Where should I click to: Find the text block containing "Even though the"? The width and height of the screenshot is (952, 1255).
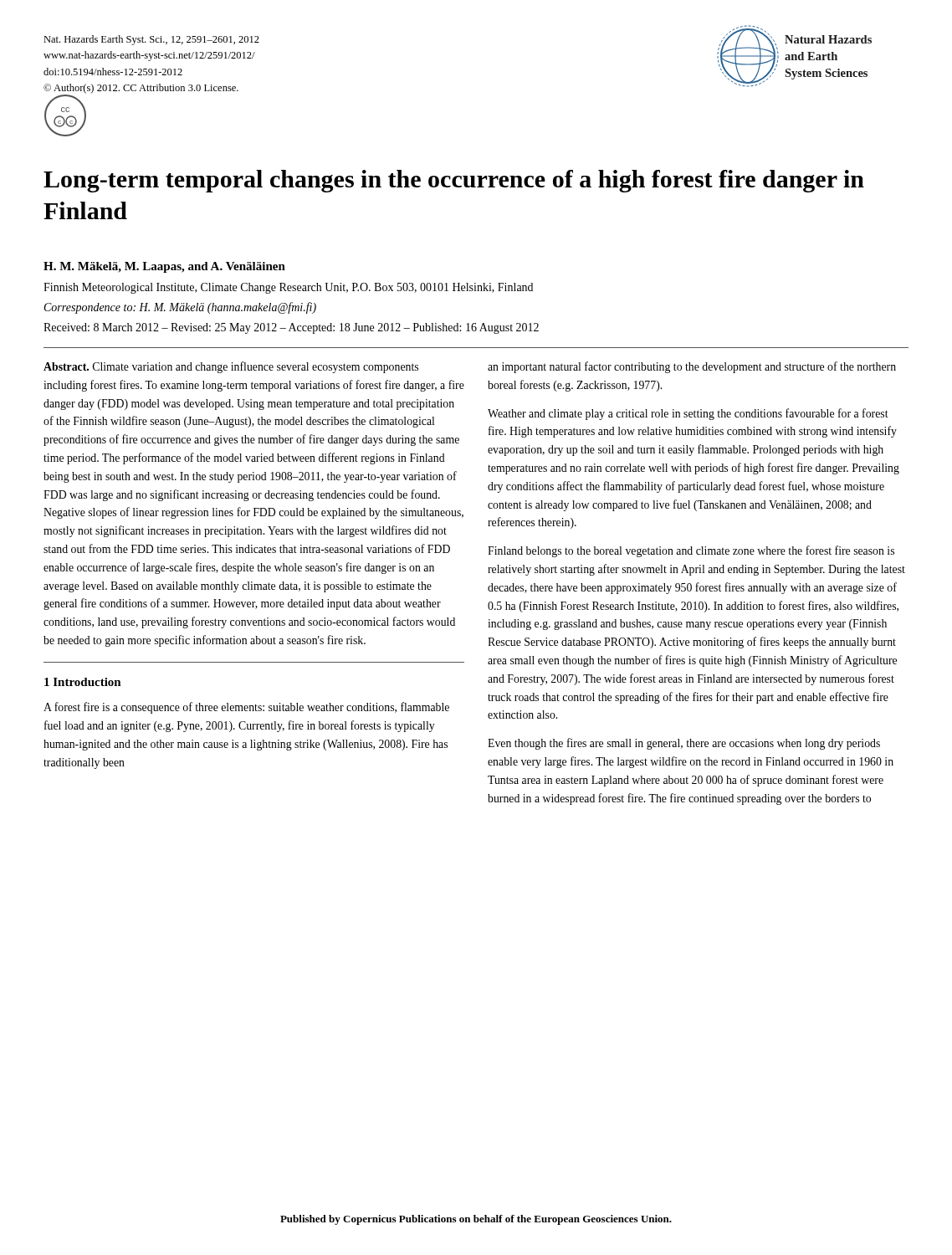691,771
